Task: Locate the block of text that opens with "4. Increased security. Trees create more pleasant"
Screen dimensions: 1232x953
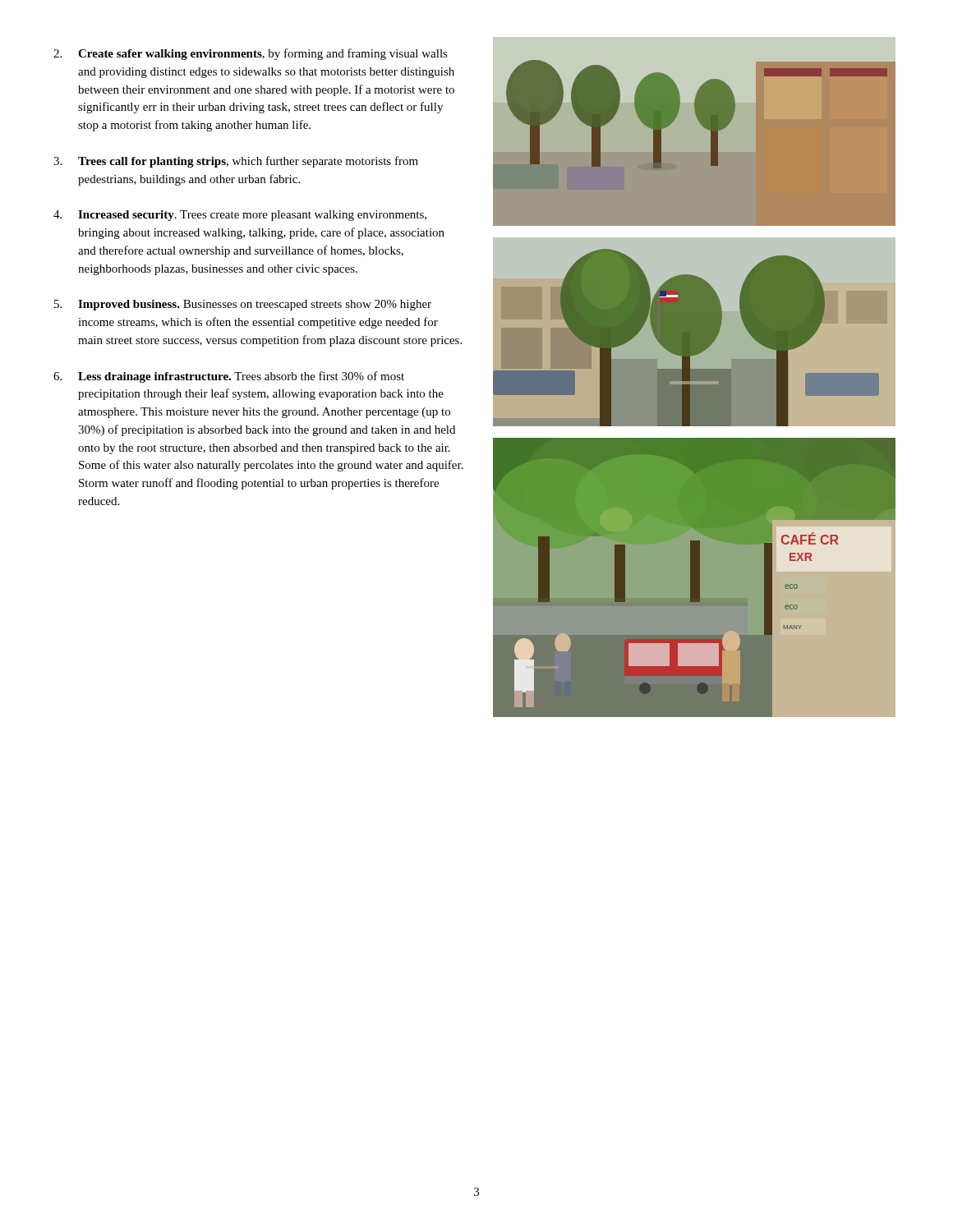Action: coord(259,242)
